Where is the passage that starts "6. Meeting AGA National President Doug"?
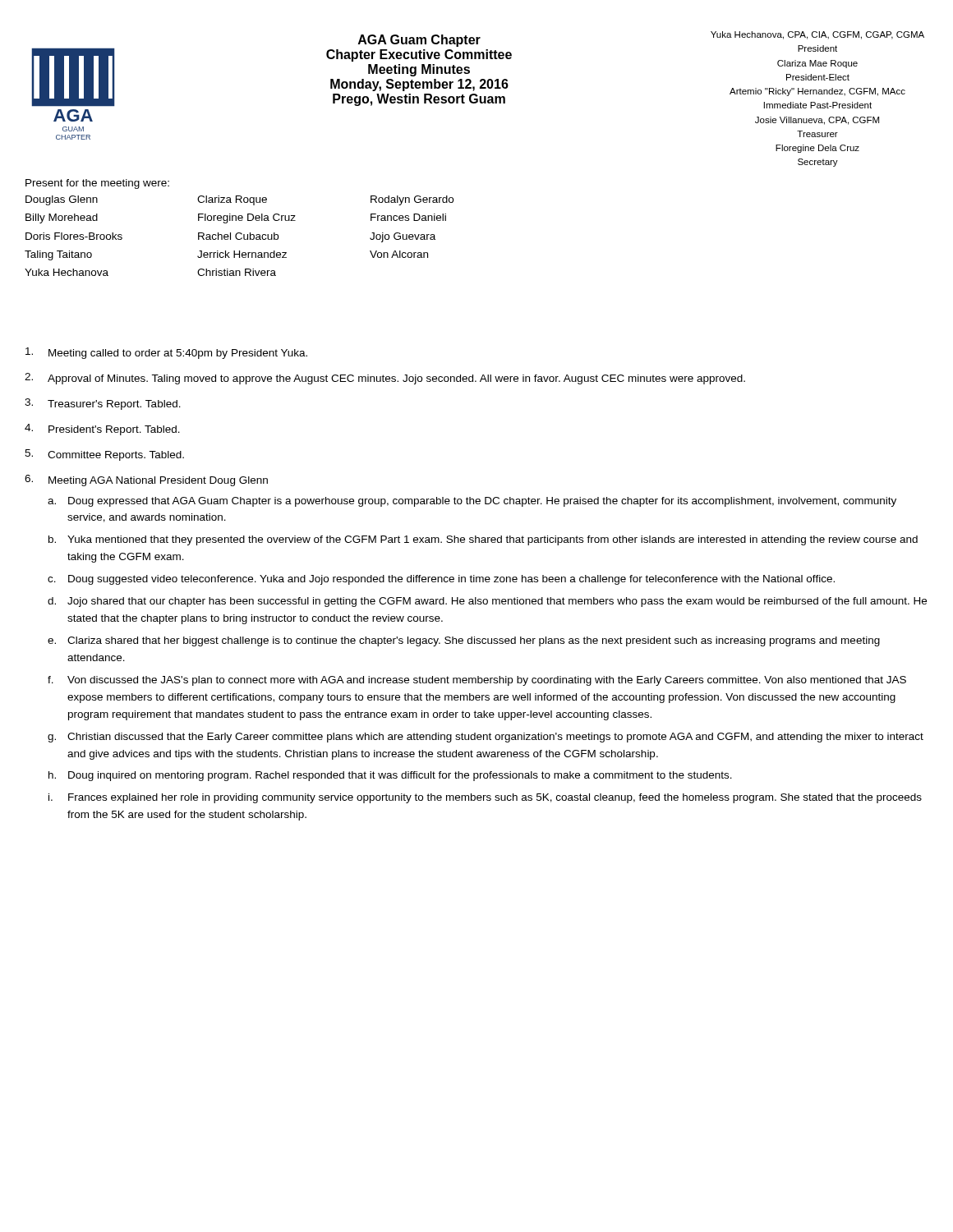953x1232 pixels. pyautogui.click(x=476, y=650)
